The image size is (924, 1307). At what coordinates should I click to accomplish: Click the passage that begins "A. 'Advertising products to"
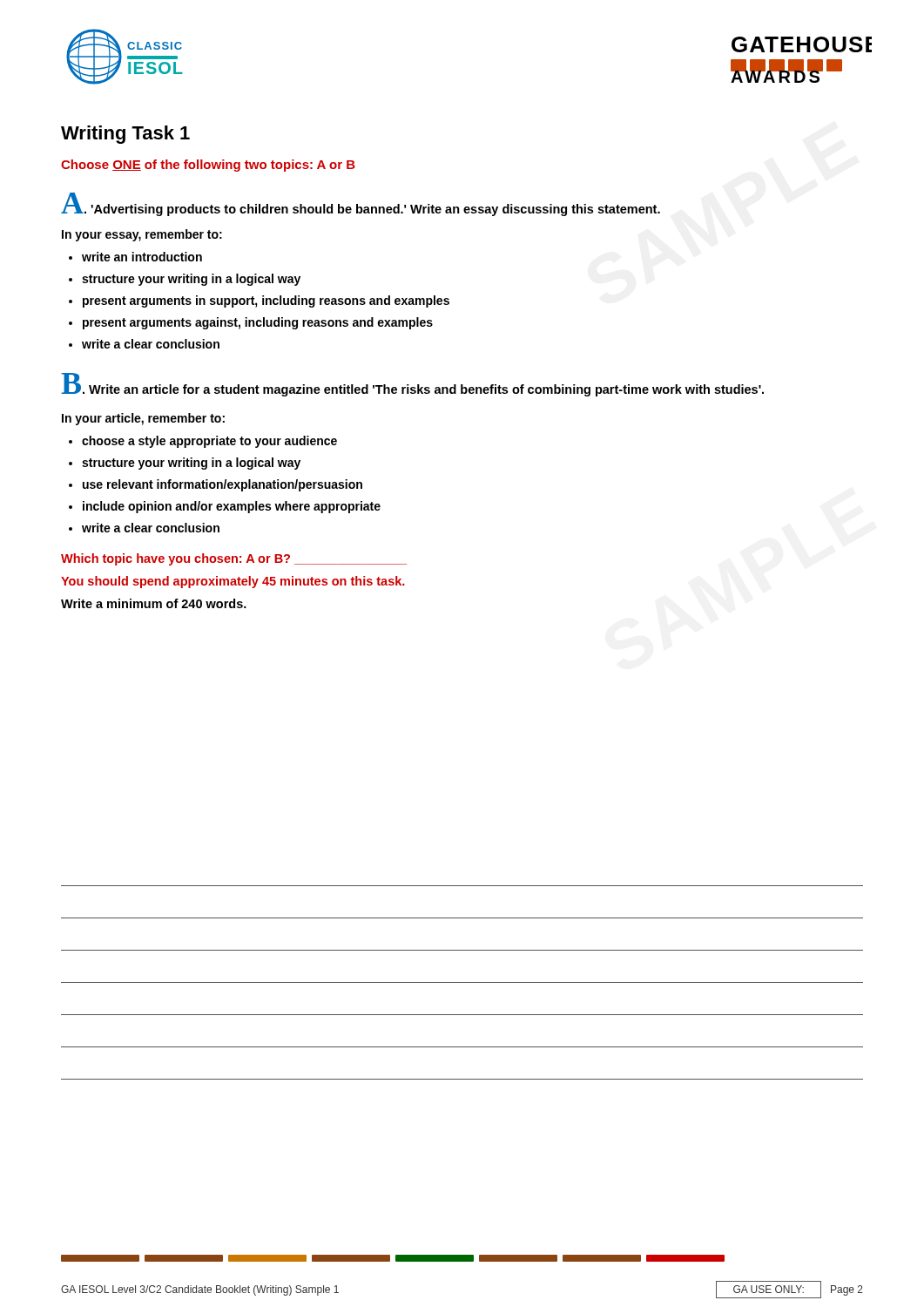click(361, 203)
